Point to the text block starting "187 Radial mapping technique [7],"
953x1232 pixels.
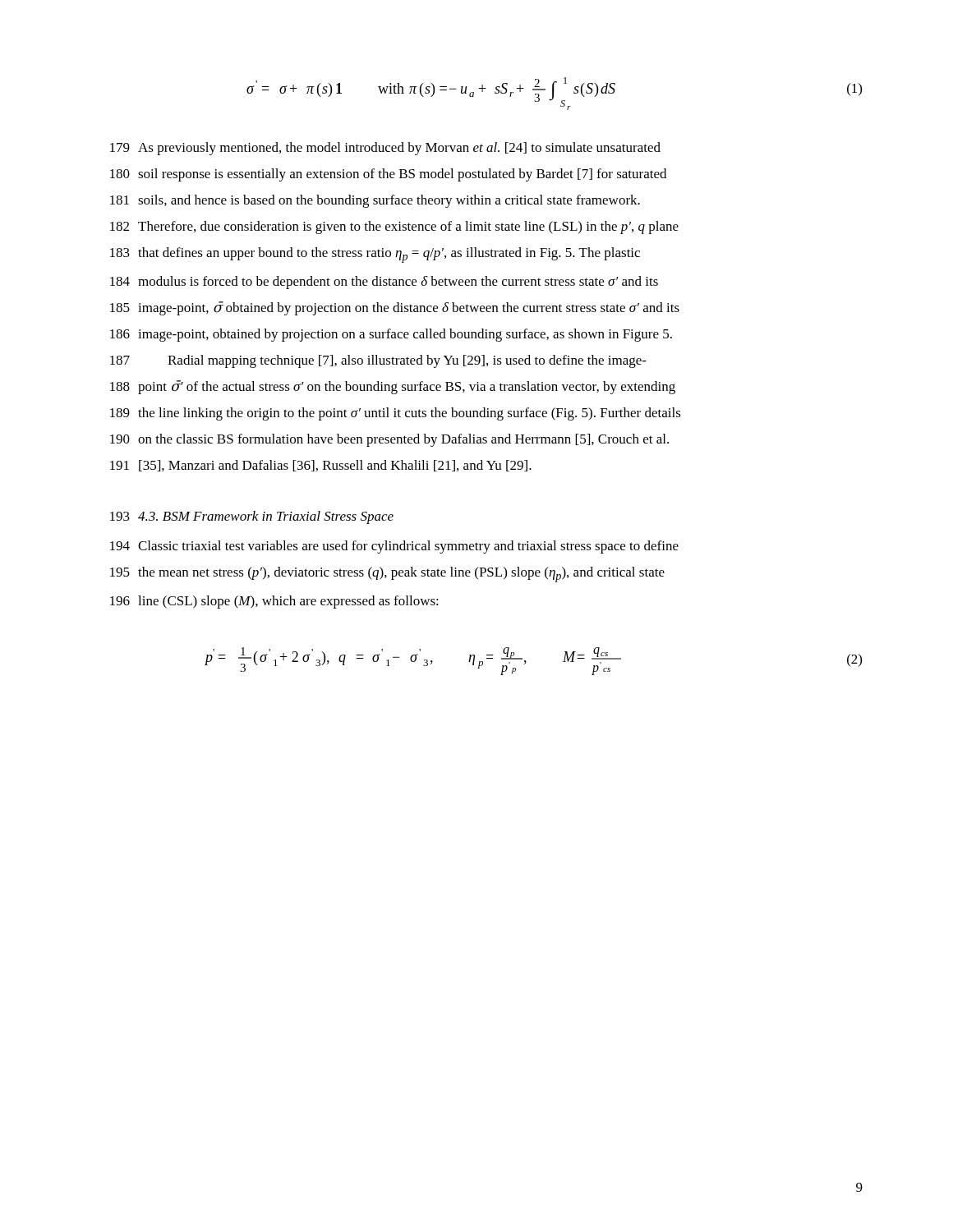[x=476, y=413]
